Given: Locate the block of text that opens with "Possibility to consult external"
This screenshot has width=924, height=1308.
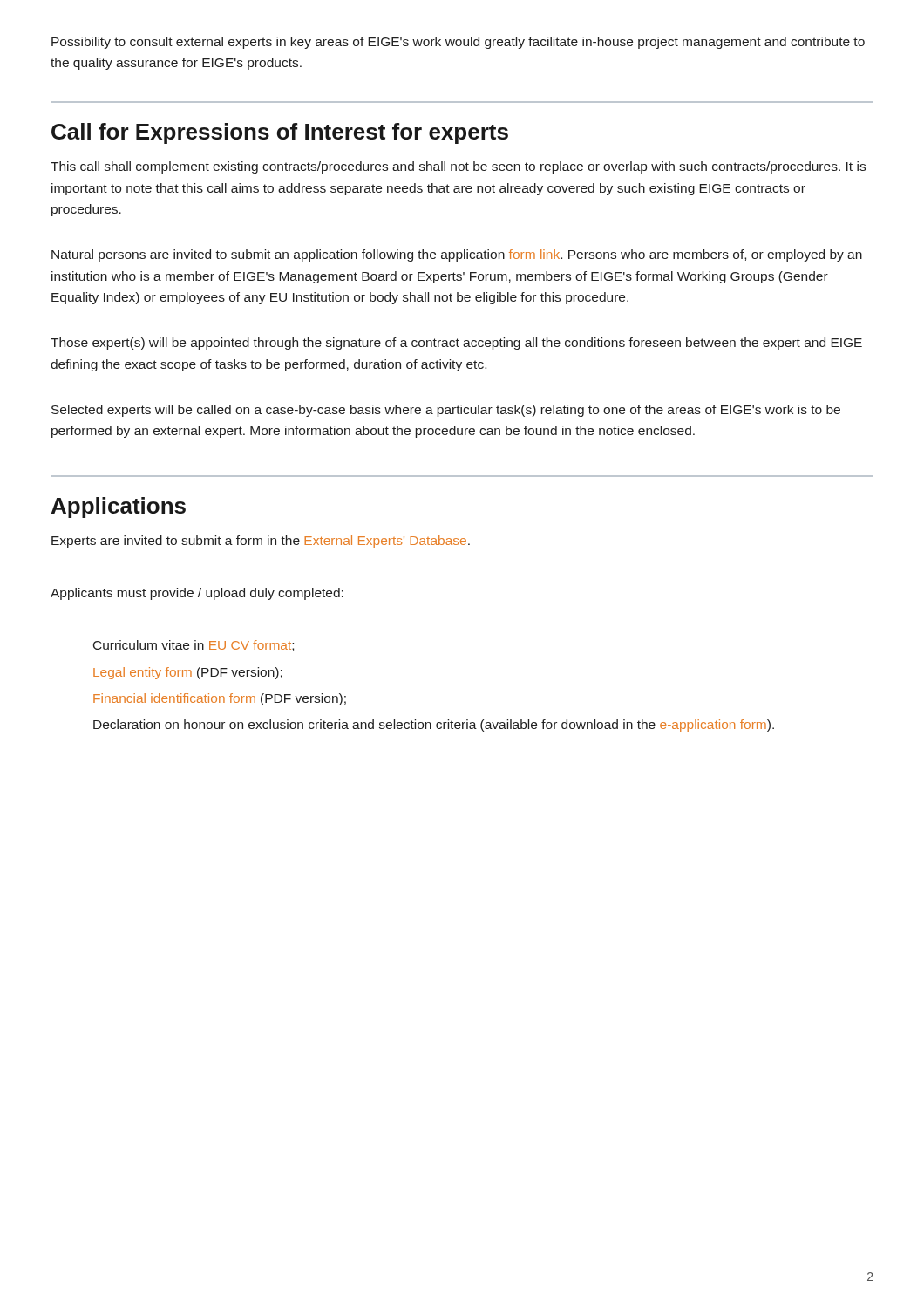Looking at the screenshot, I should click(x=458, y=52).
